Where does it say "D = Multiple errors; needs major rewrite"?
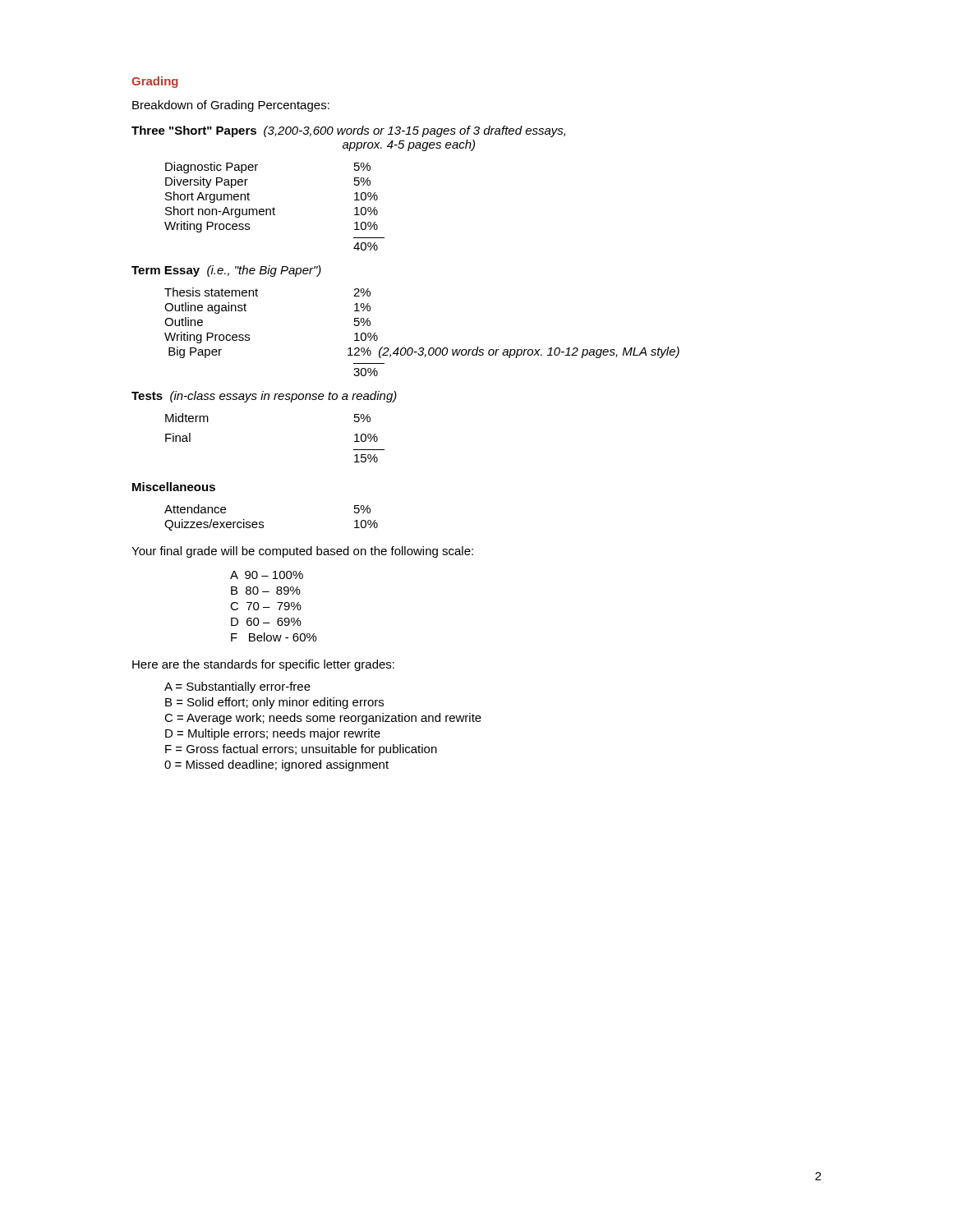Viewport: 953px width, 1232px height. [272, 733]
